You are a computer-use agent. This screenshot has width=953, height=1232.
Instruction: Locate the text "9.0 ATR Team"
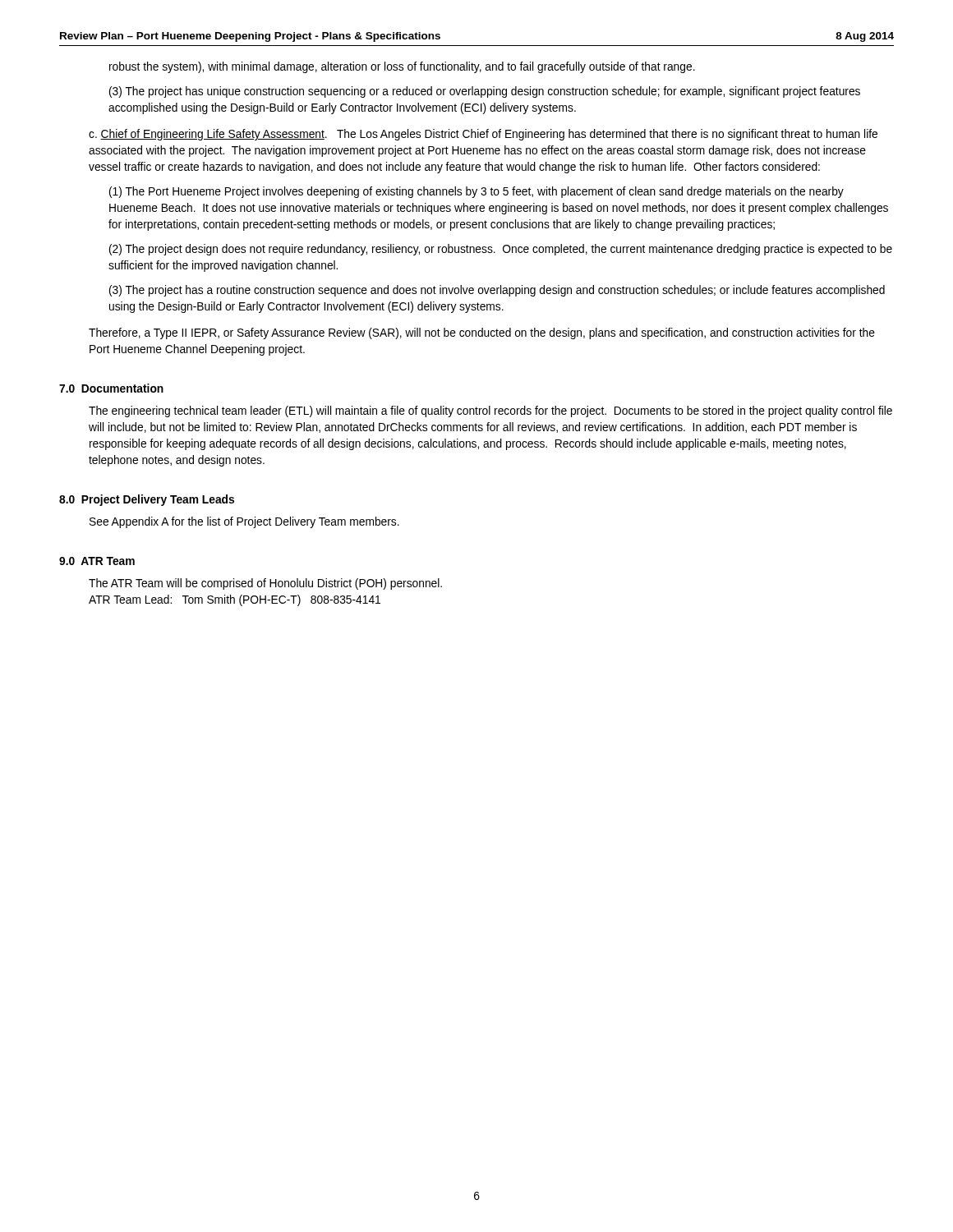point(97,561)
